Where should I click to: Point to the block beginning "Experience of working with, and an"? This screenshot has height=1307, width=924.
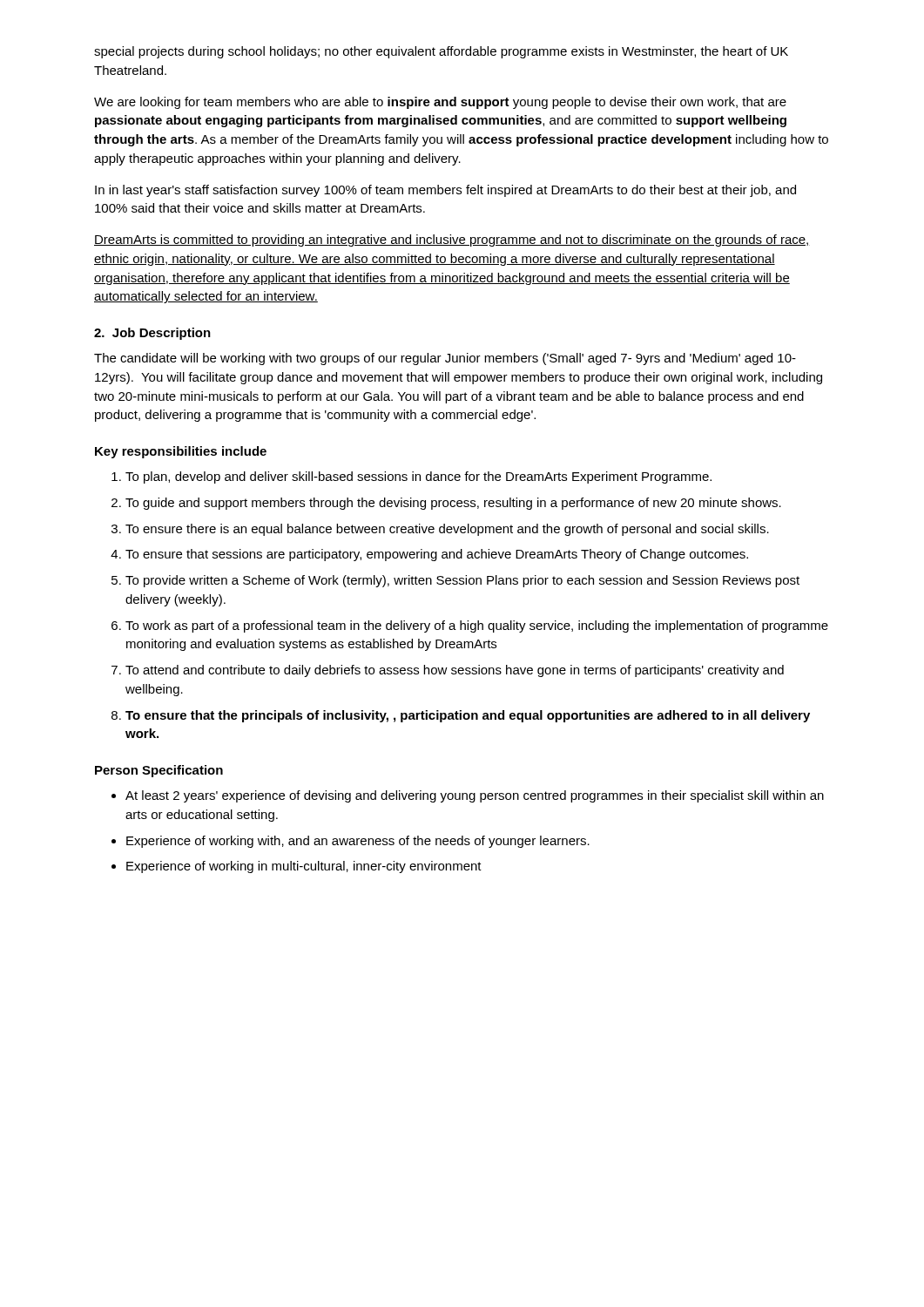(x=358, y=840)
